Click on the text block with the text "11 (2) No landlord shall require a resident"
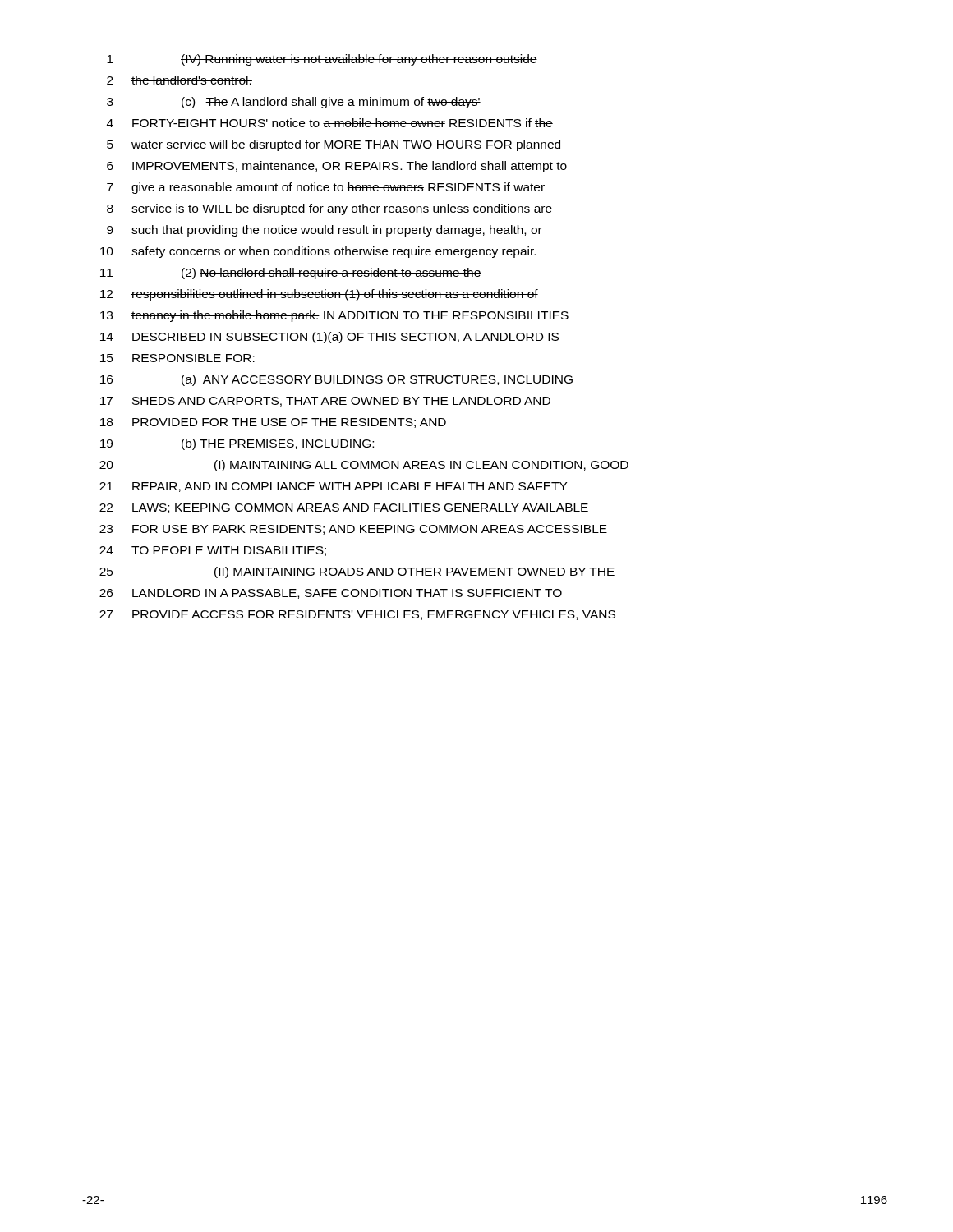The image size is (953, 1232). 485,316
